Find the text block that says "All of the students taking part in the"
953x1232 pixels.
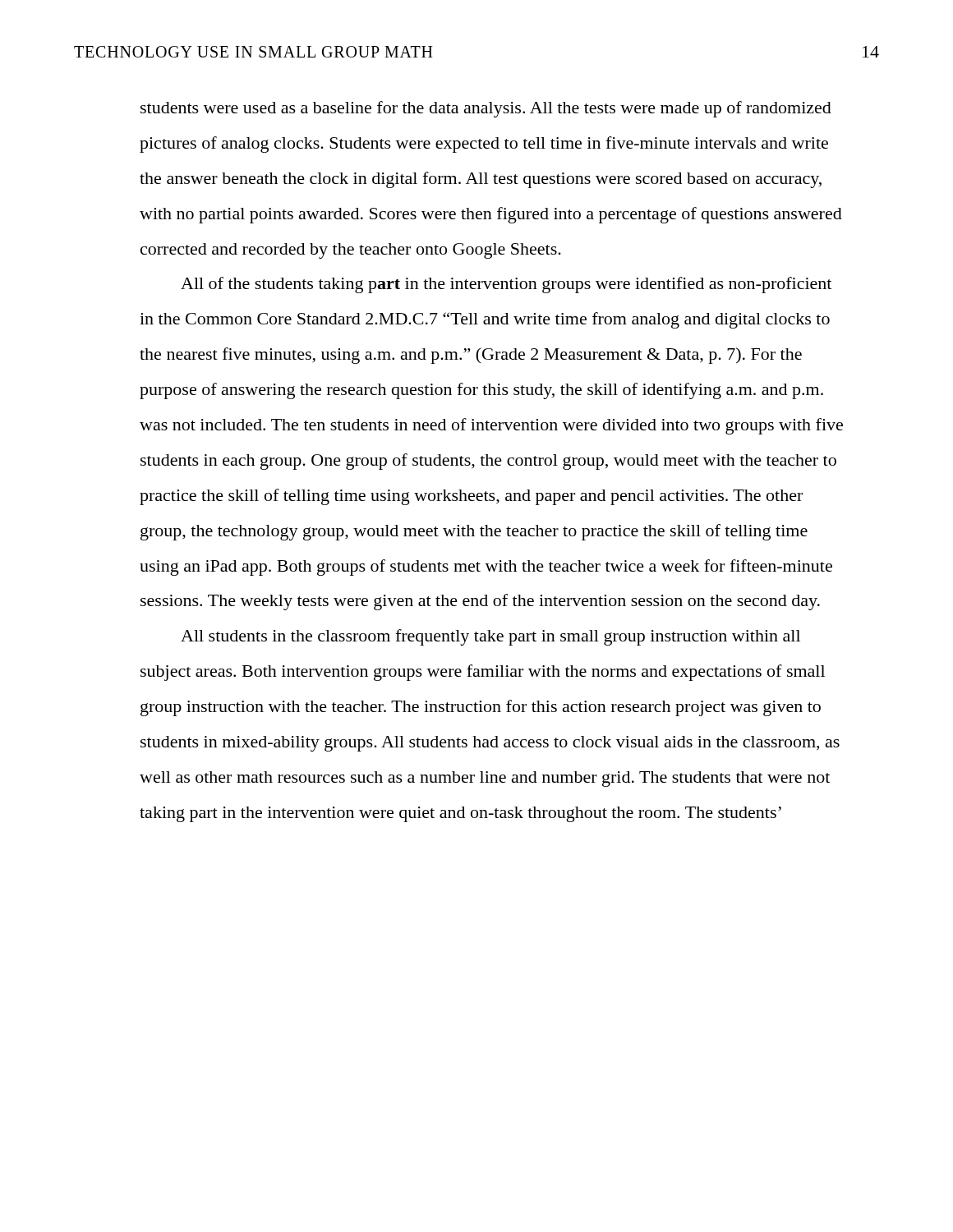pos(506,285)
